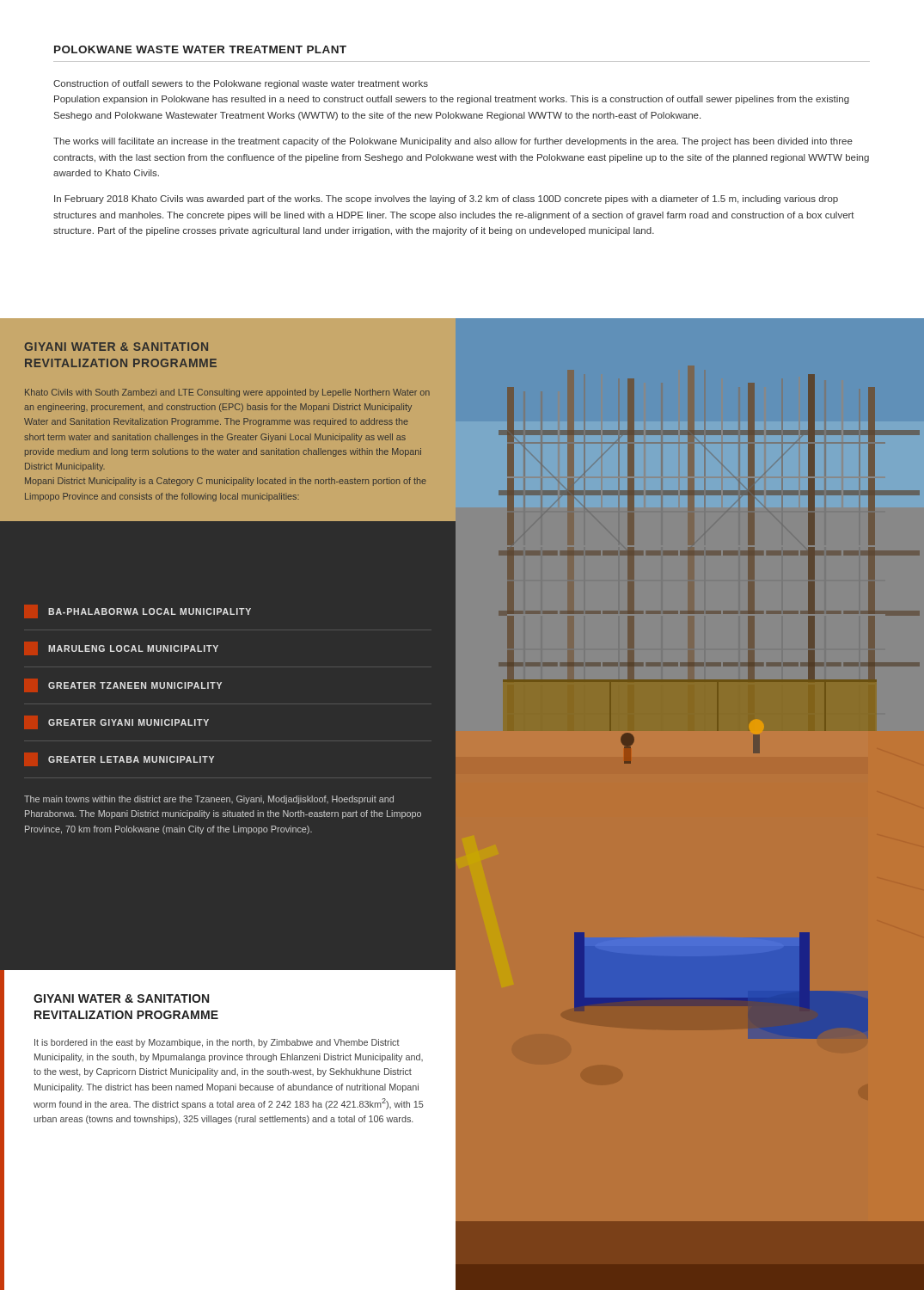Click the passage that begins "The main towns within the district are the"

coord(223,814)
